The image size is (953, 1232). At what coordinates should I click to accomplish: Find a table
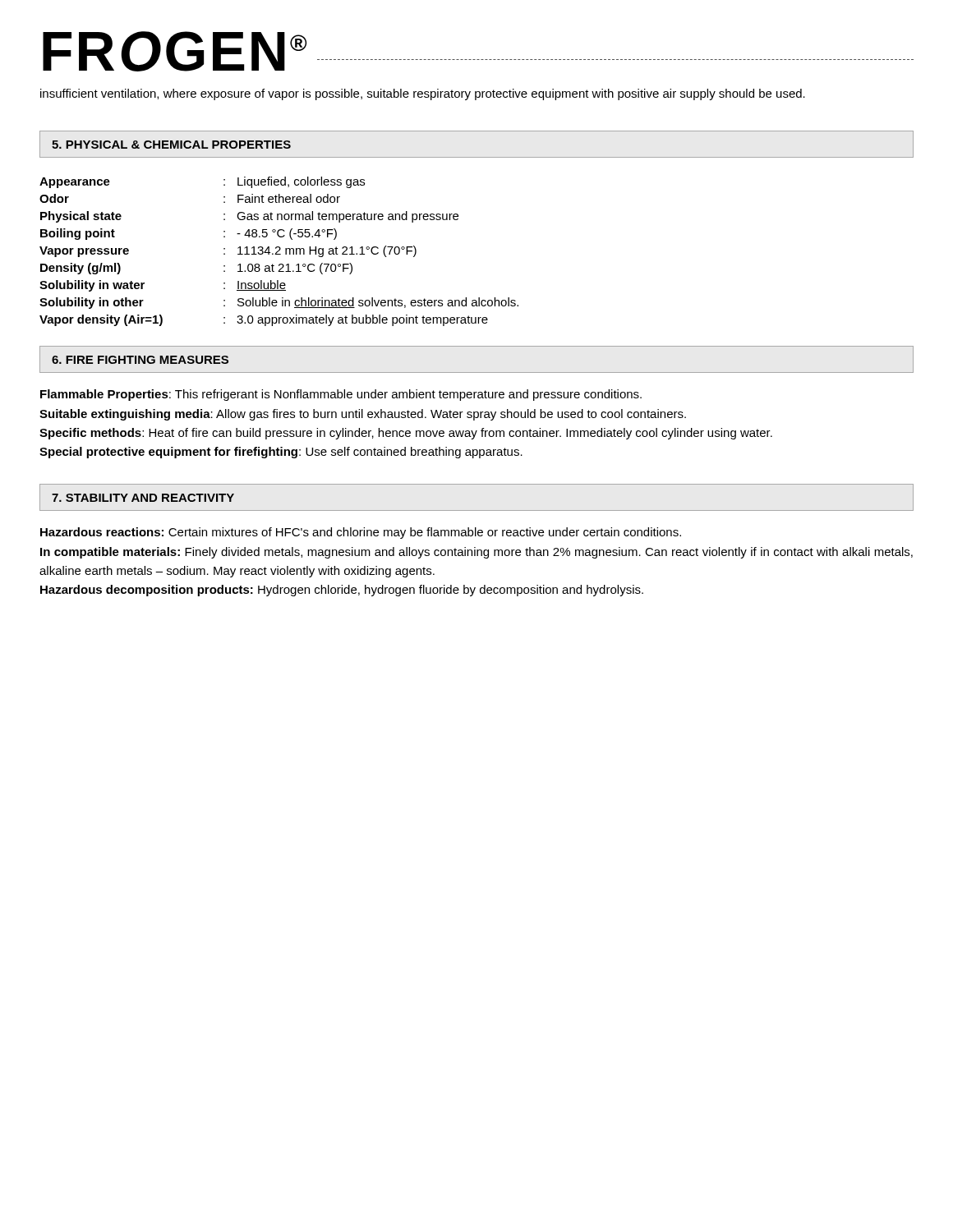click(x=476, y=250)
